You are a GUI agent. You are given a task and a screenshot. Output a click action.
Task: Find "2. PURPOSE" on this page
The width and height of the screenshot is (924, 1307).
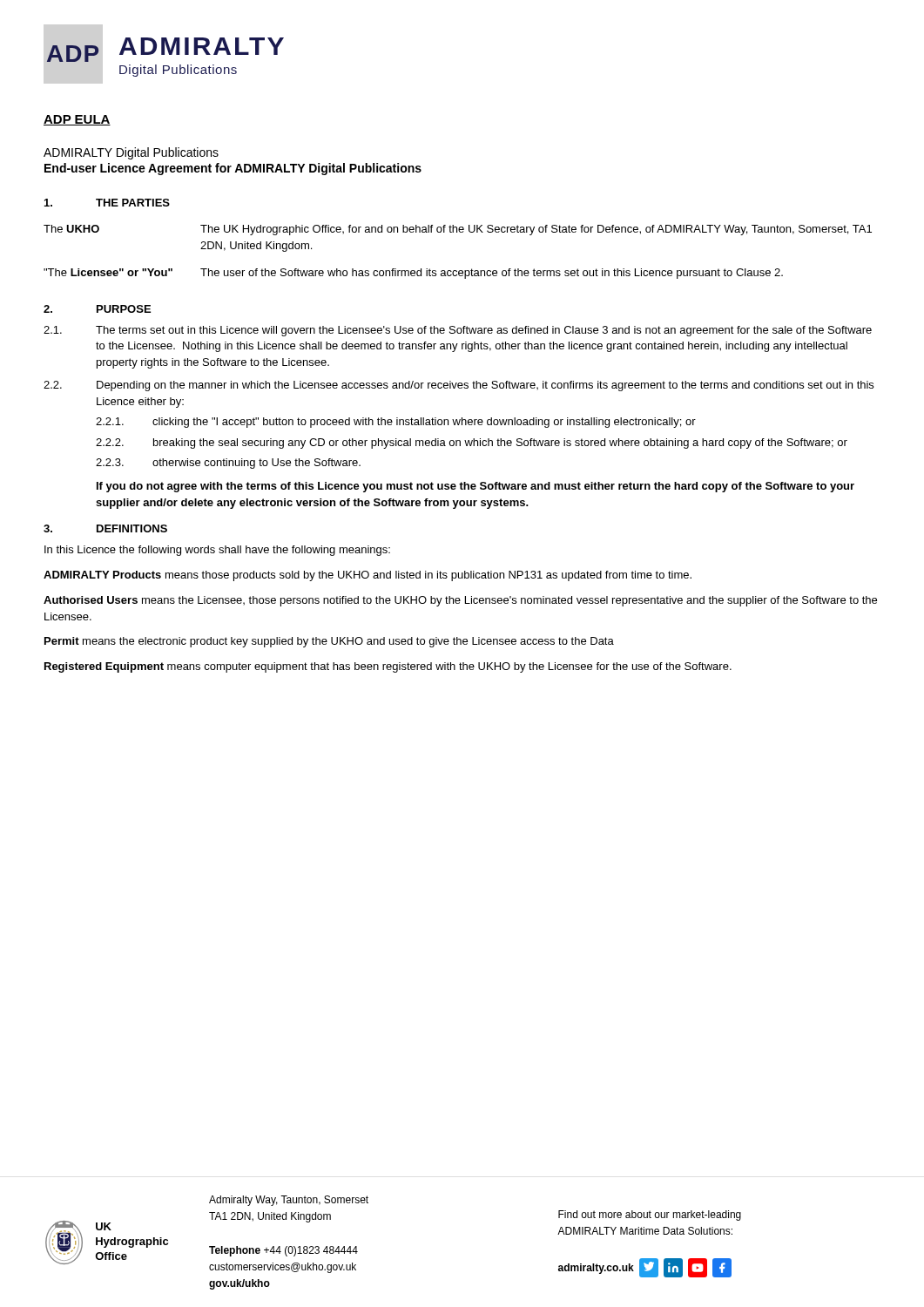(97, 309)
